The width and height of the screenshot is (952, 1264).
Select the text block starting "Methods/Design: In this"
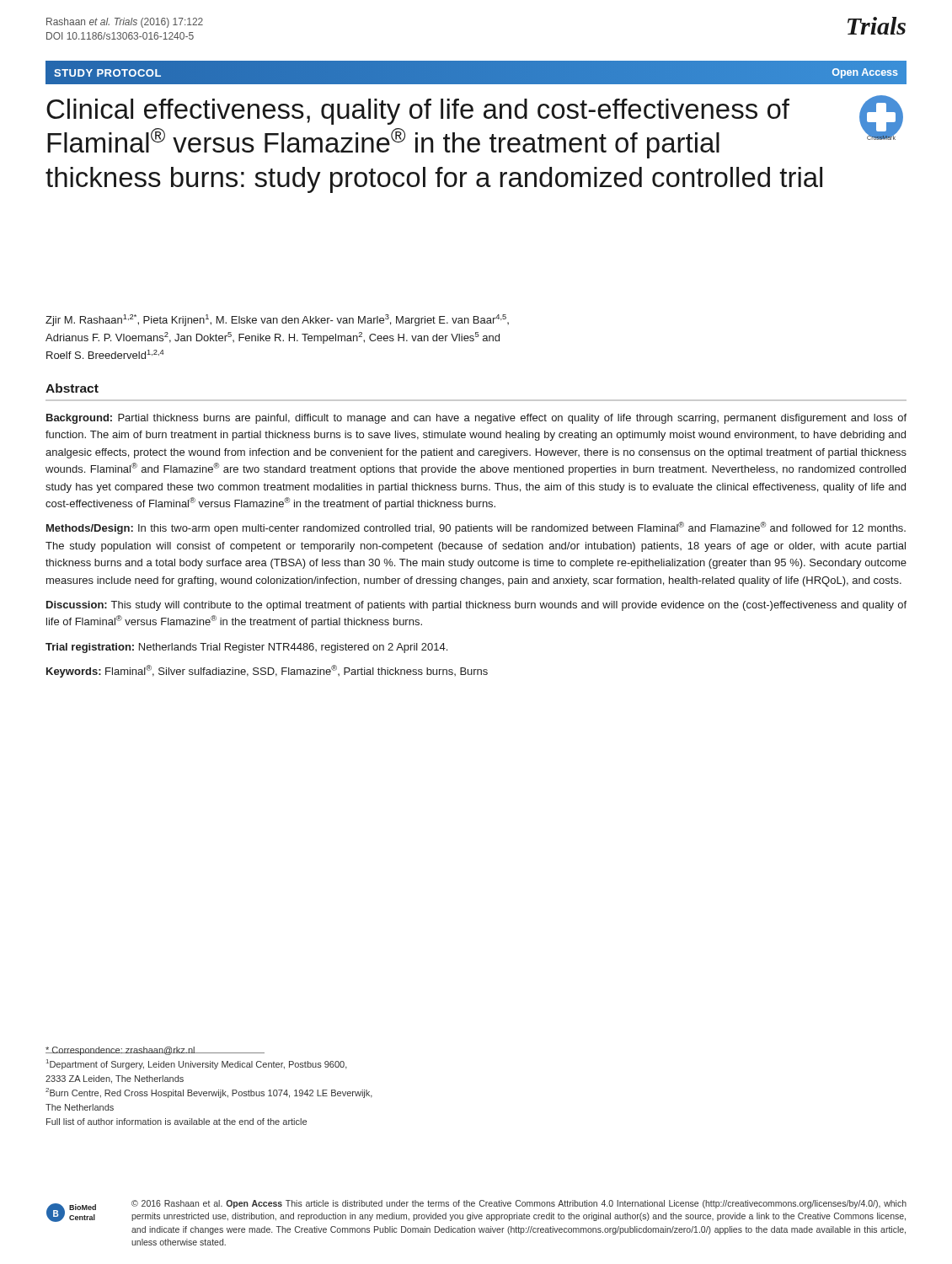pyautogui.click(x=476, y=554)
